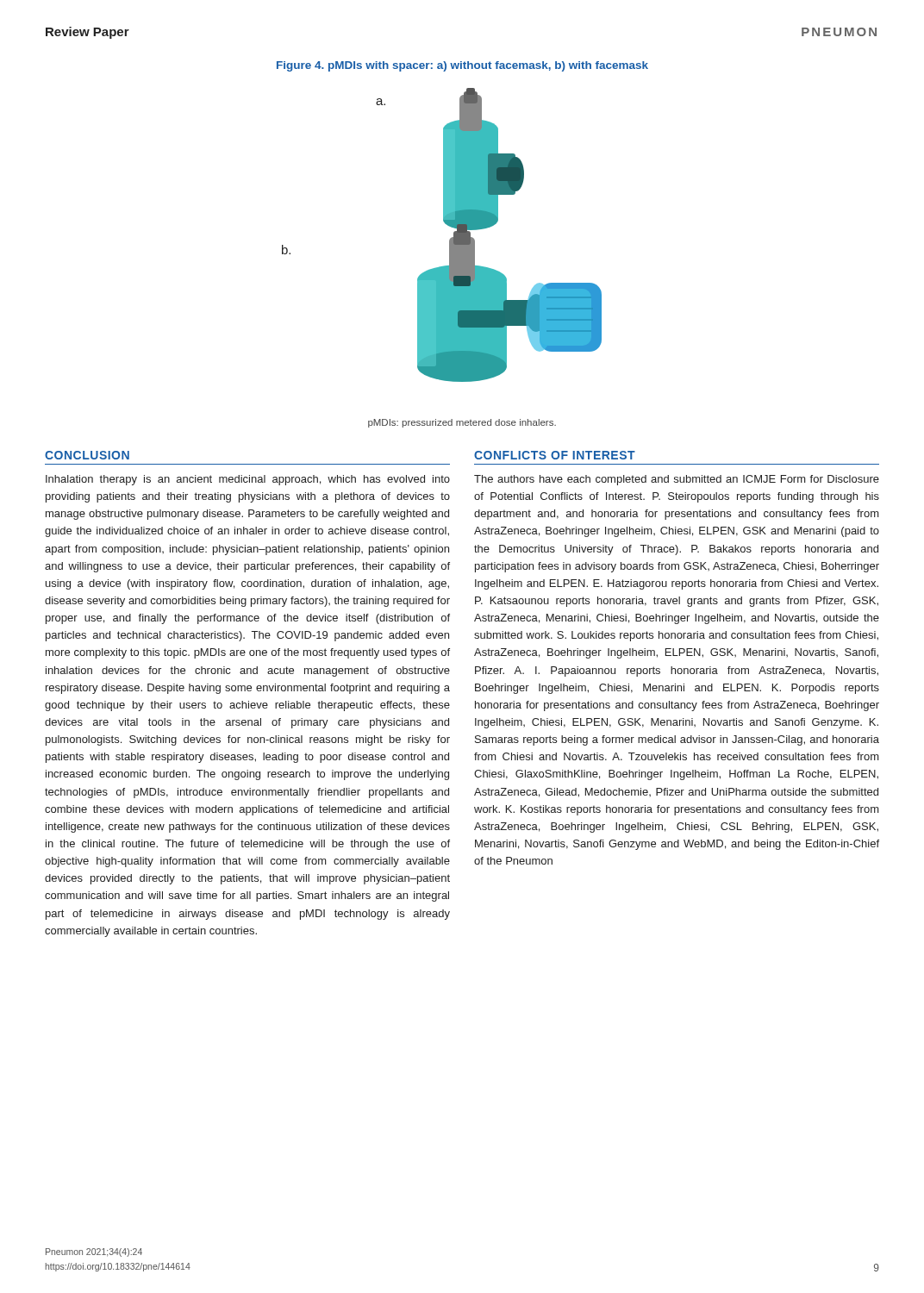Find the caption on this page that starts "Figure 4. pMDIs"
The height and width of the screenshot is (1293, 924).
pyautogui.click(x=462, y=65)
